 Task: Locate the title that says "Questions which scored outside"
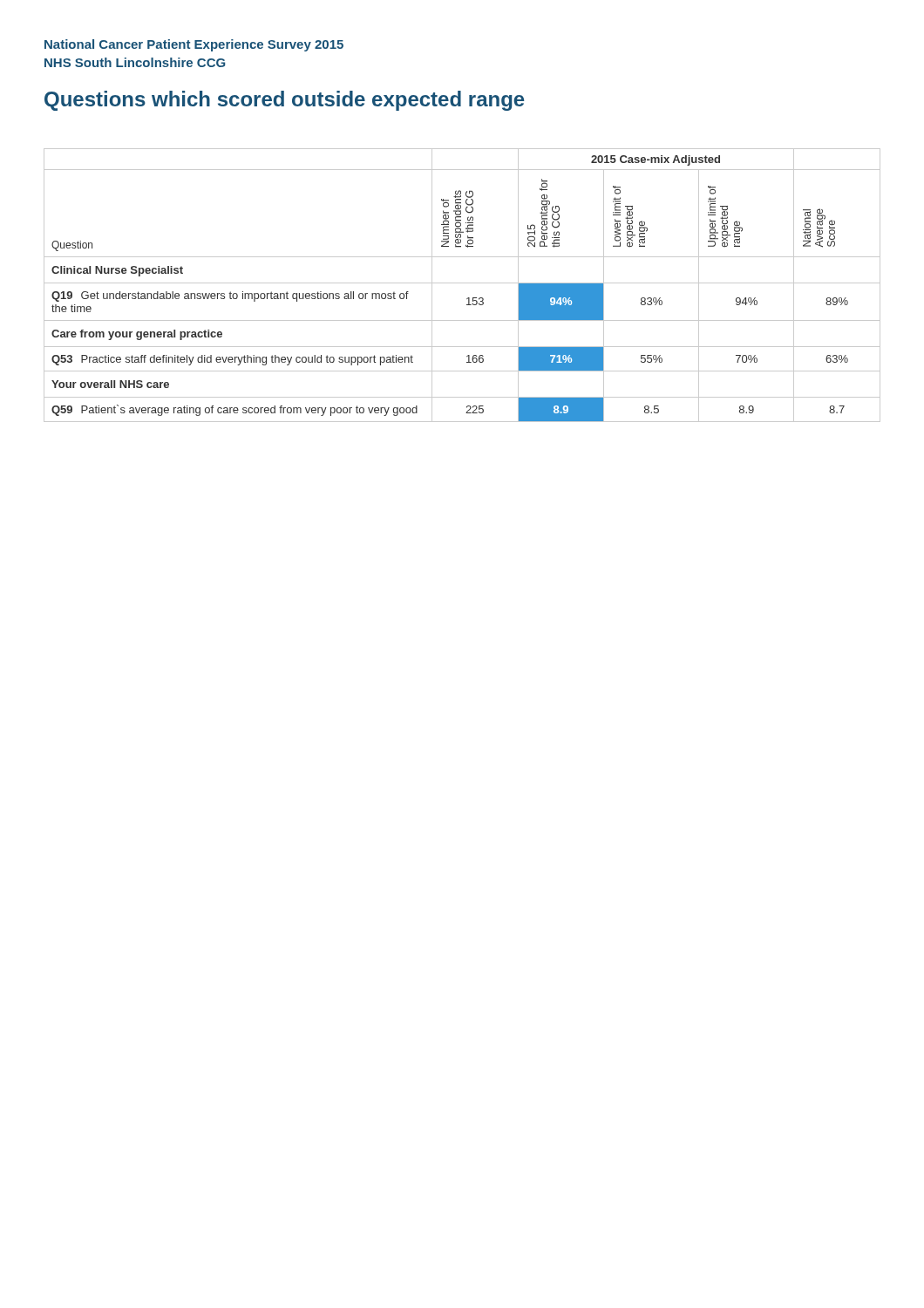[284, 99]
